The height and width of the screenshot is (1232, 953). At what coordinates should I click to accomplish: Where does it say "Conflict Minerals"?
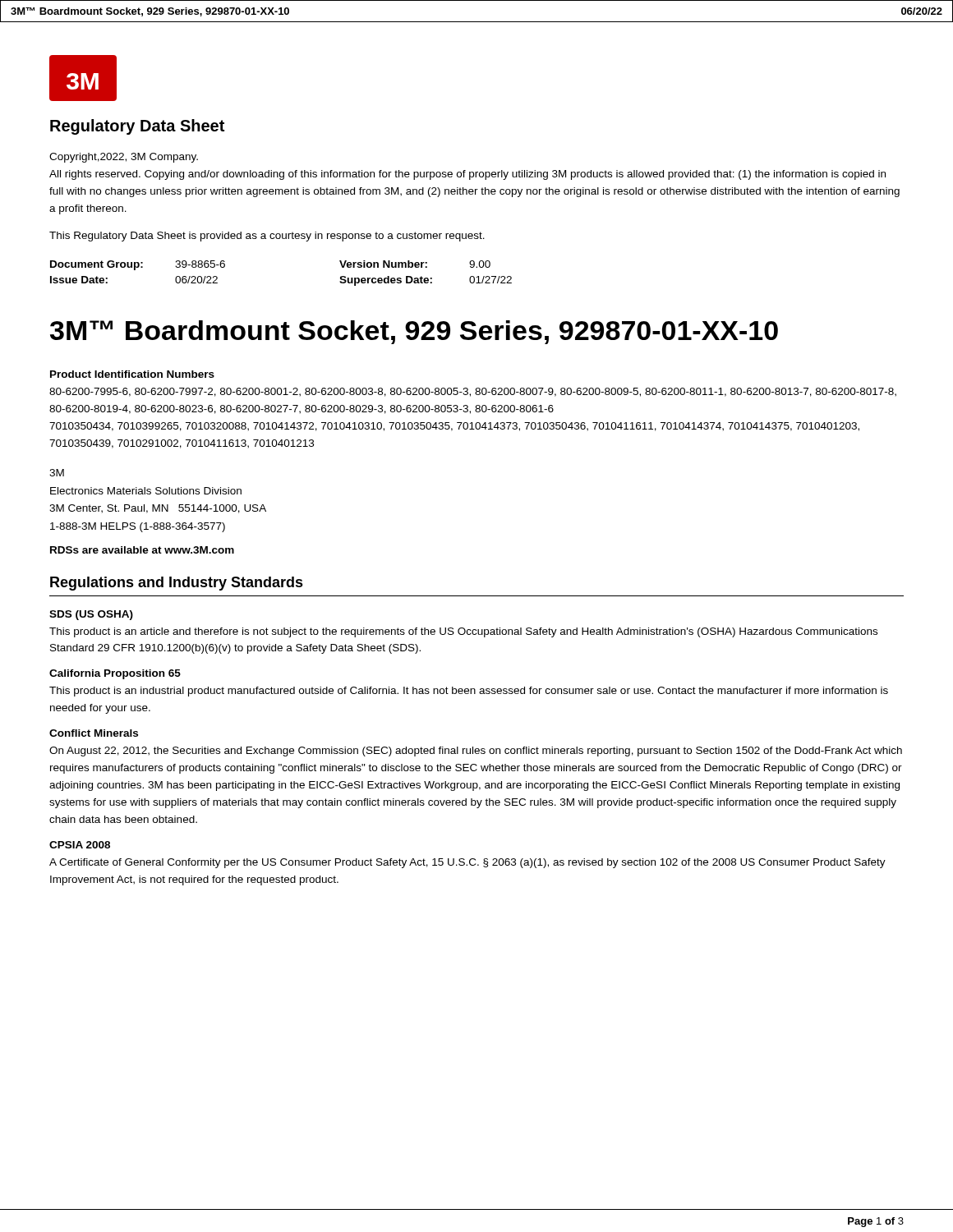point(94,733)
